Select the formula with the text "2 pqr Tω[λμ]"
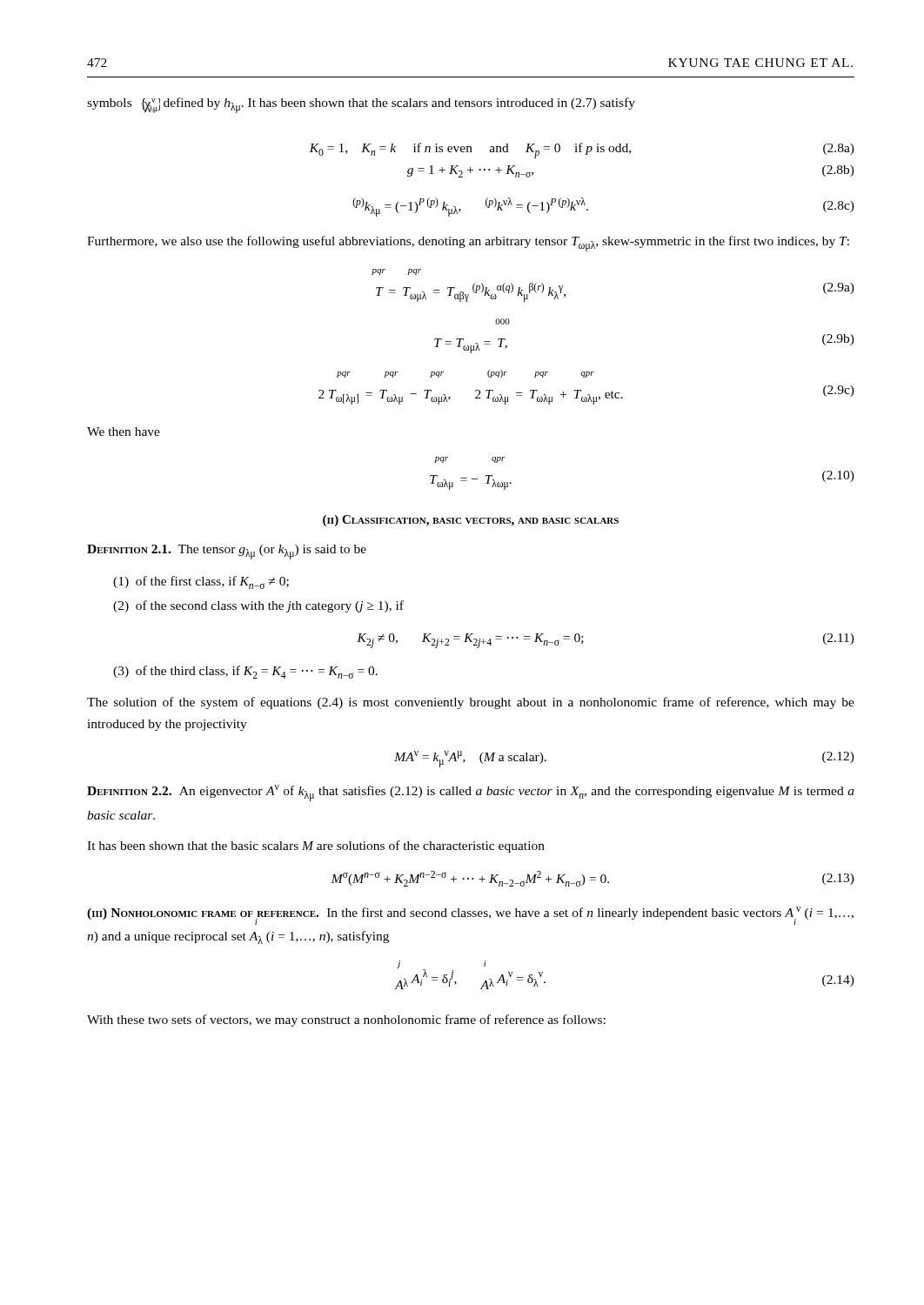 pyautogui.click(x=471, y=390)
